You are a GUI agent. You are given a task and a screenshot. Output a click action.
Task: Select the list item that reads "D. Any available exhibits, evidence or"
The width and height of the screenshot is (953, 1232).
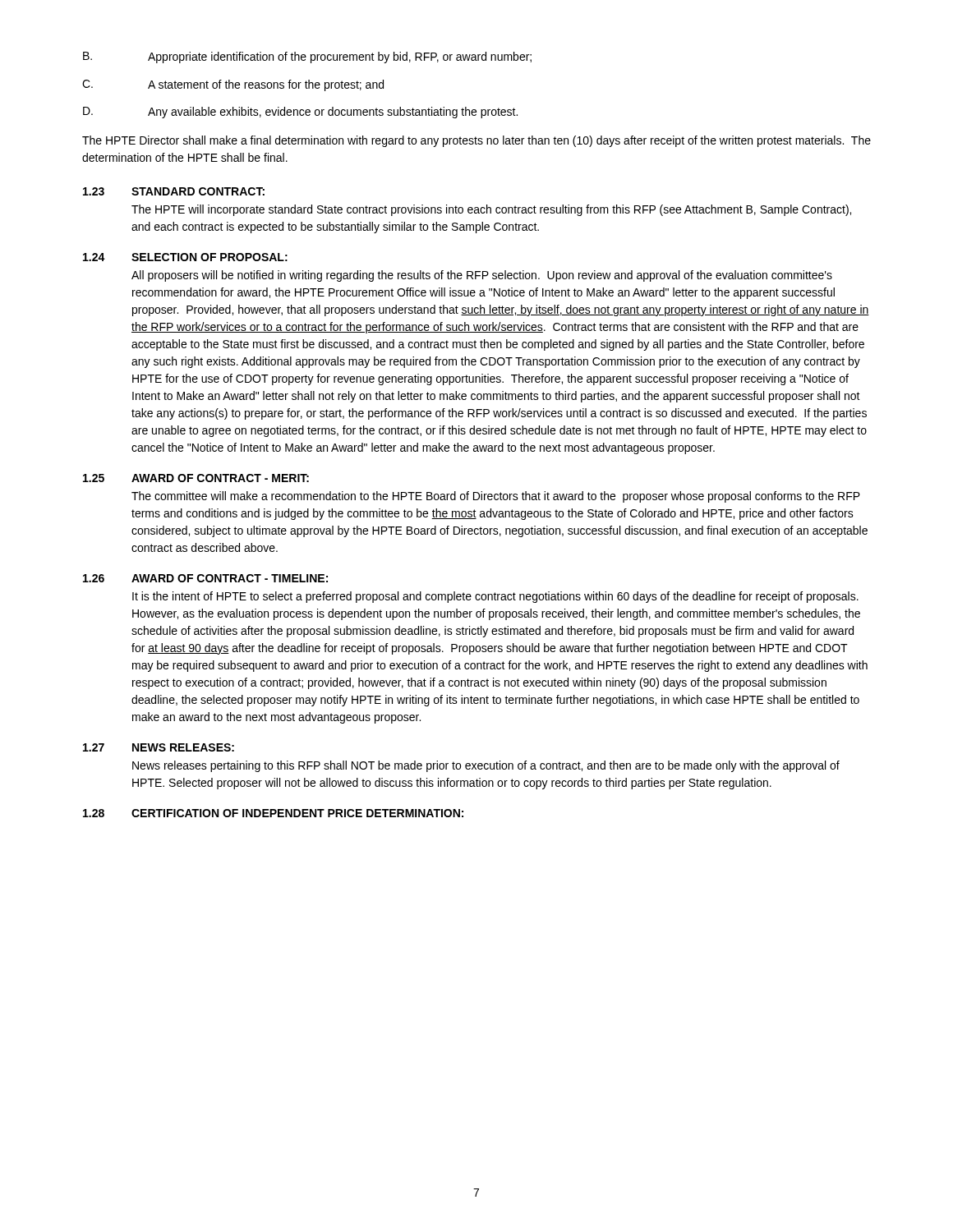click(300, 113)
